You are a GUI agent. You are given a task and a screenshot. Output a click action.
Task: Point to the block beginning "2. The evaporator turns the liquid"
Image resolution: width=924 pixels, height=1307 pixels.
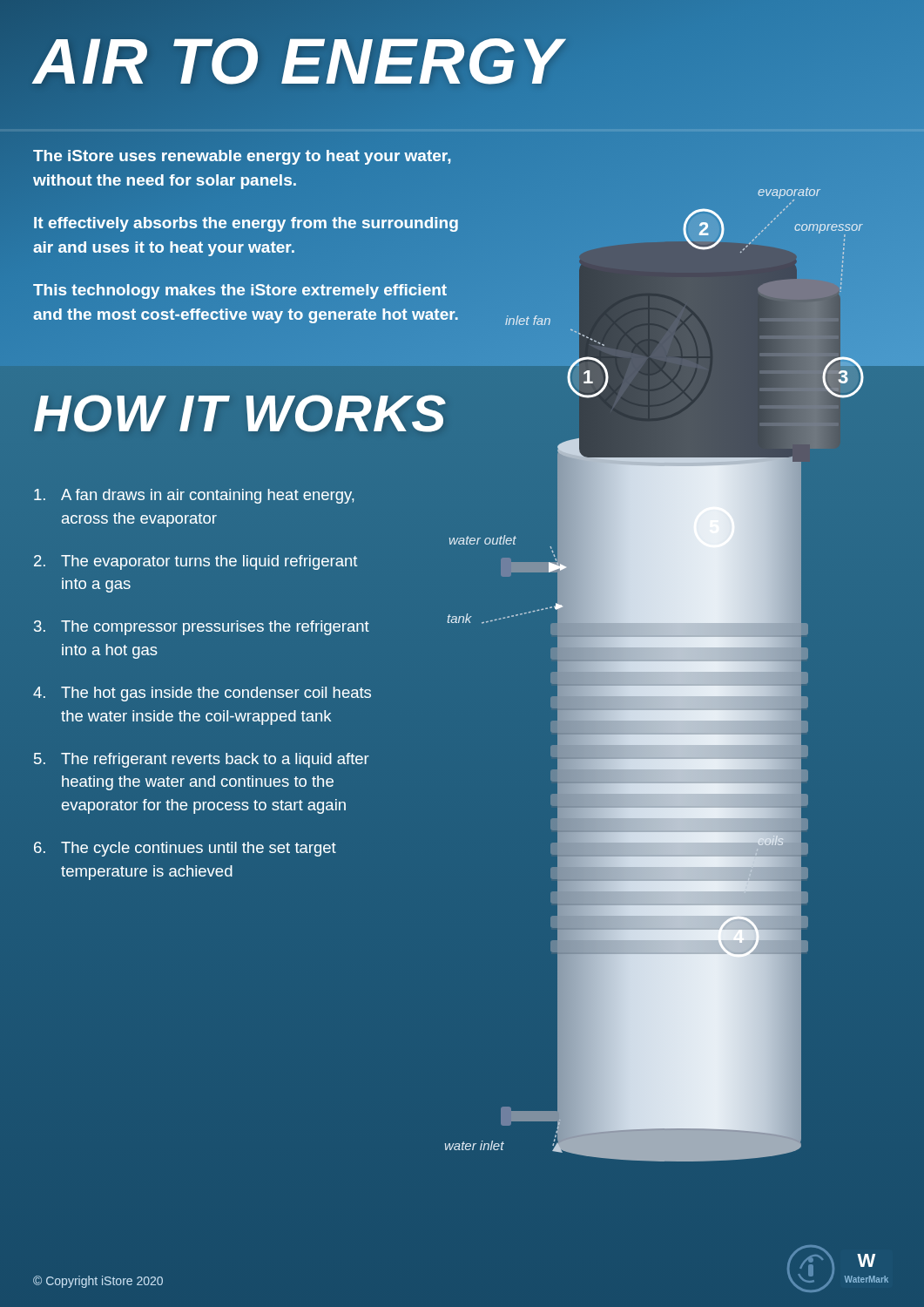246,573
